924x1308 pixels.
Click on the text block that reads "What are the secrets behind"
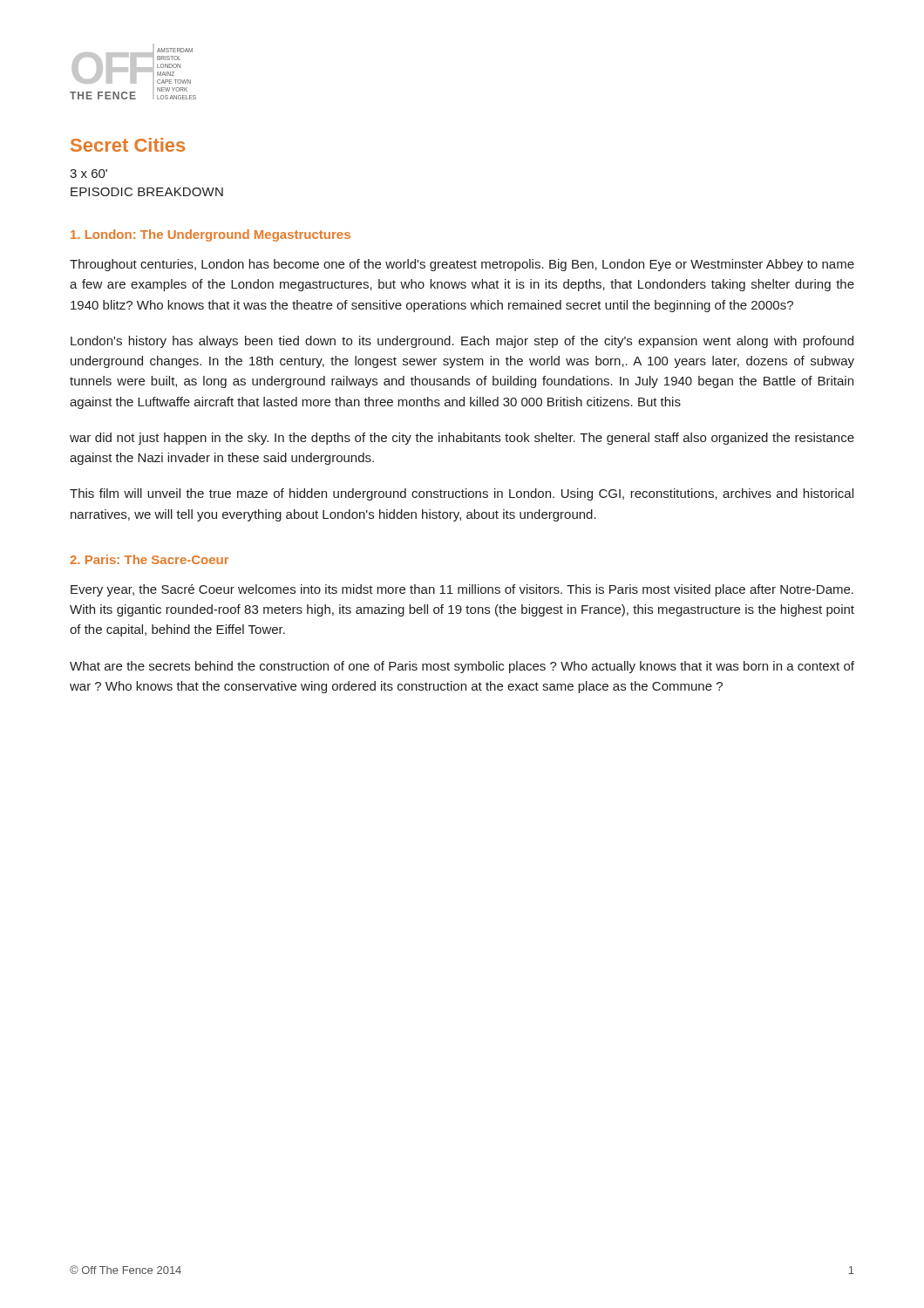click(462, 675)
